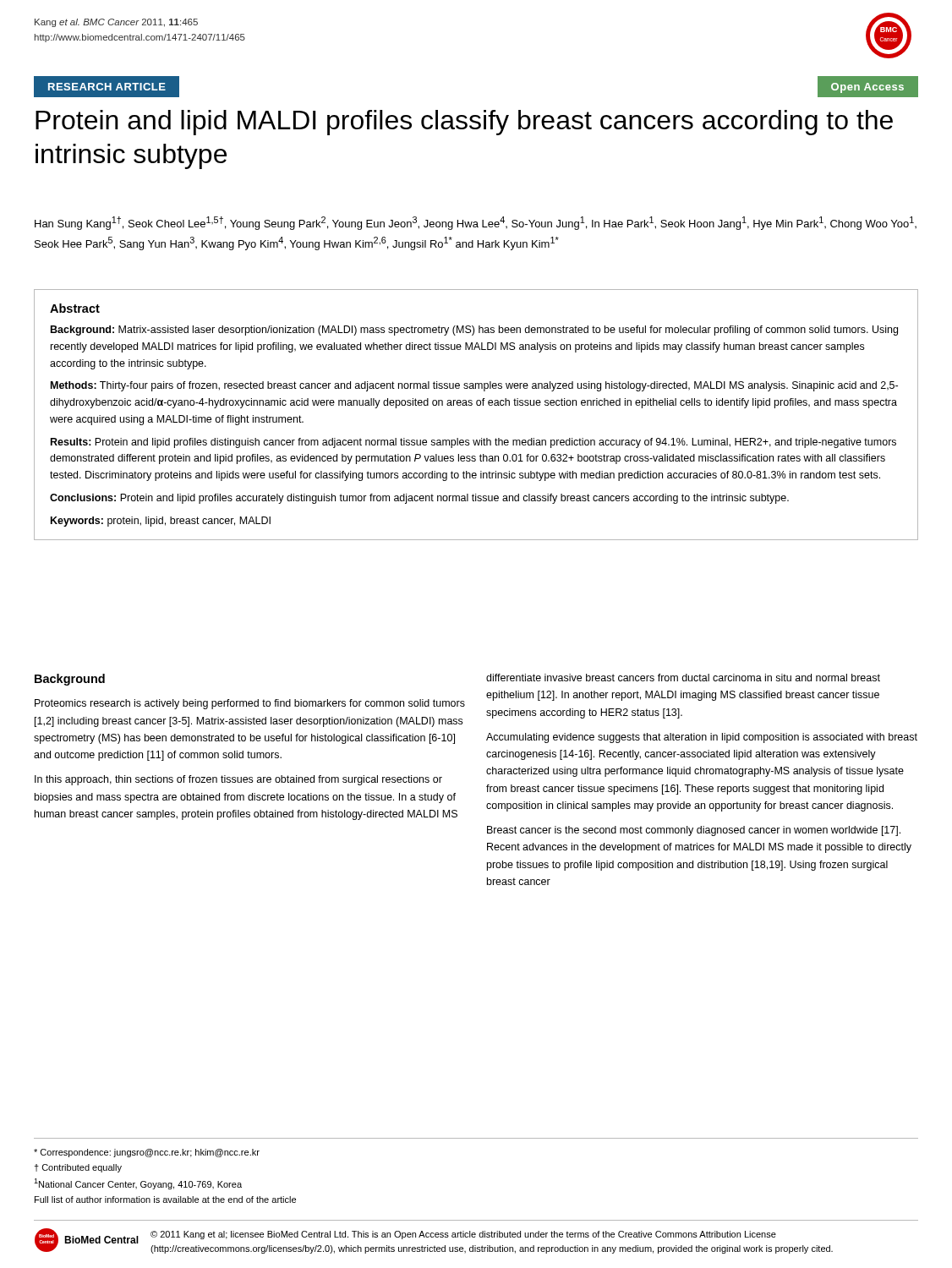Select the text block containing "differentiate invasive breast cancers"

[x=702, y=780]
